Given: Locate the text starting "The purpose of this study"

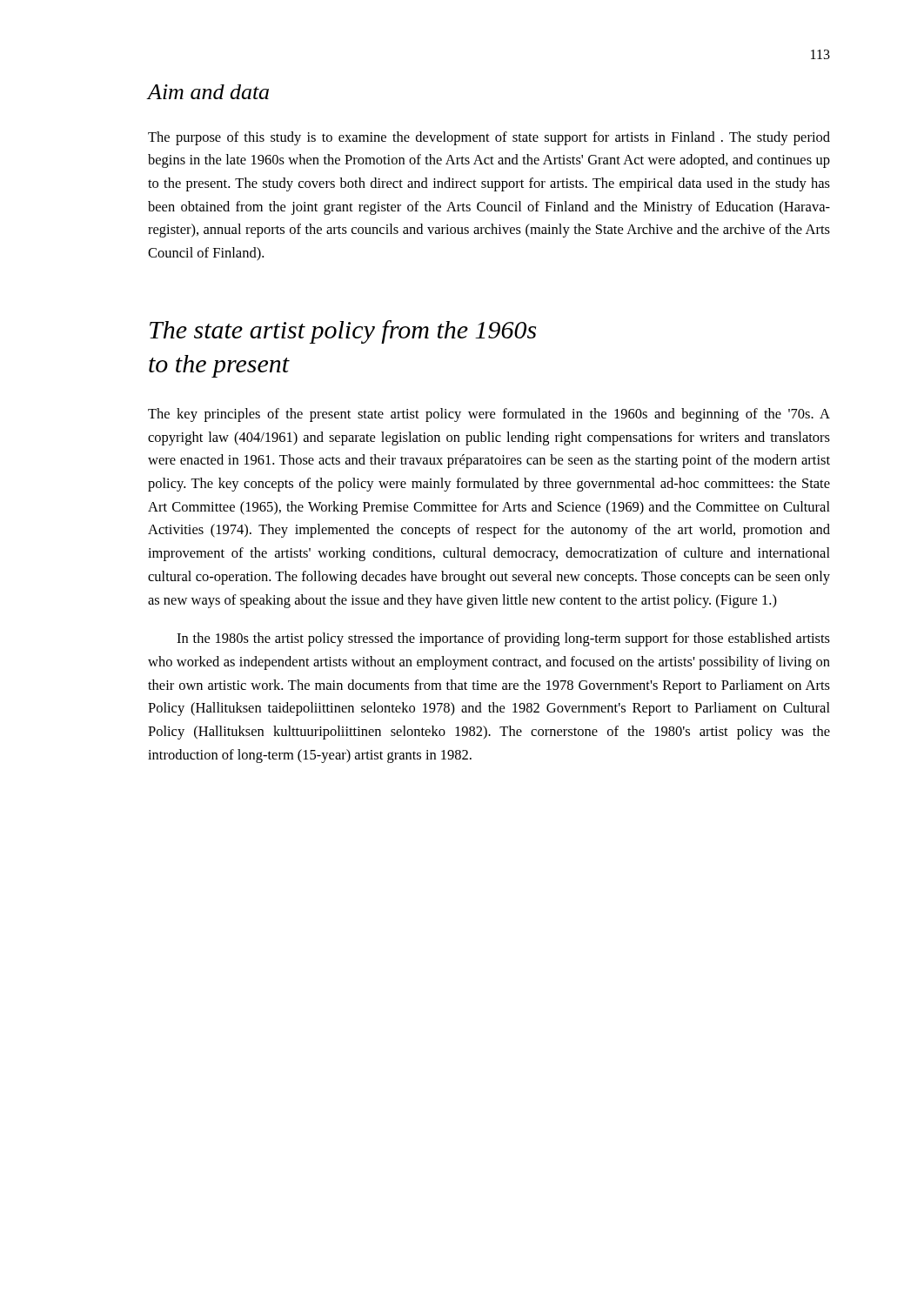Looking at the screenshot, I should pyautogui.click(x=489, y=195).
